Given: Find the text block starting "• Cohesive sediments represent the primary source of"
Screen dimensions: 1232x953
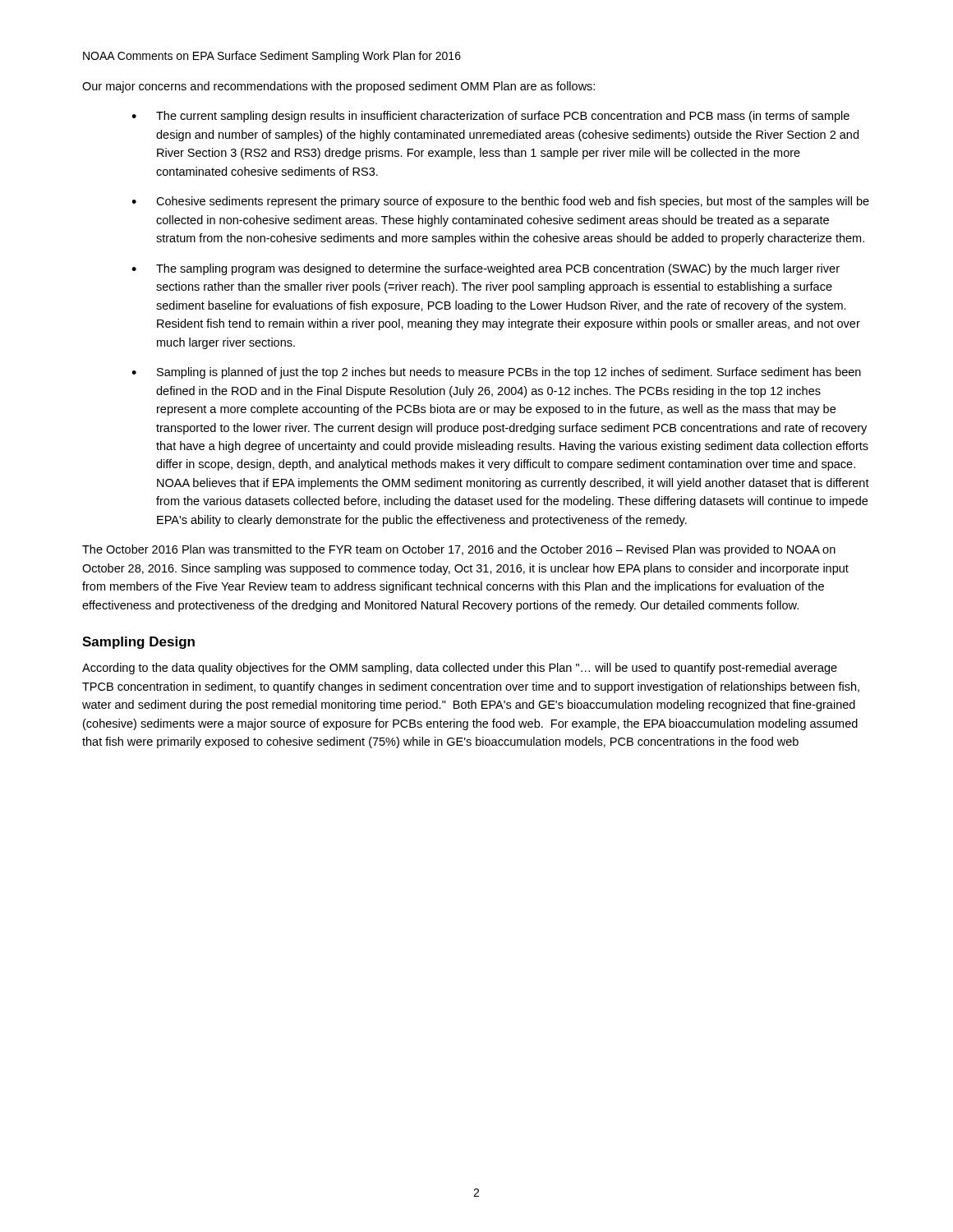Looking at the screenshot, I should [501, 220].
